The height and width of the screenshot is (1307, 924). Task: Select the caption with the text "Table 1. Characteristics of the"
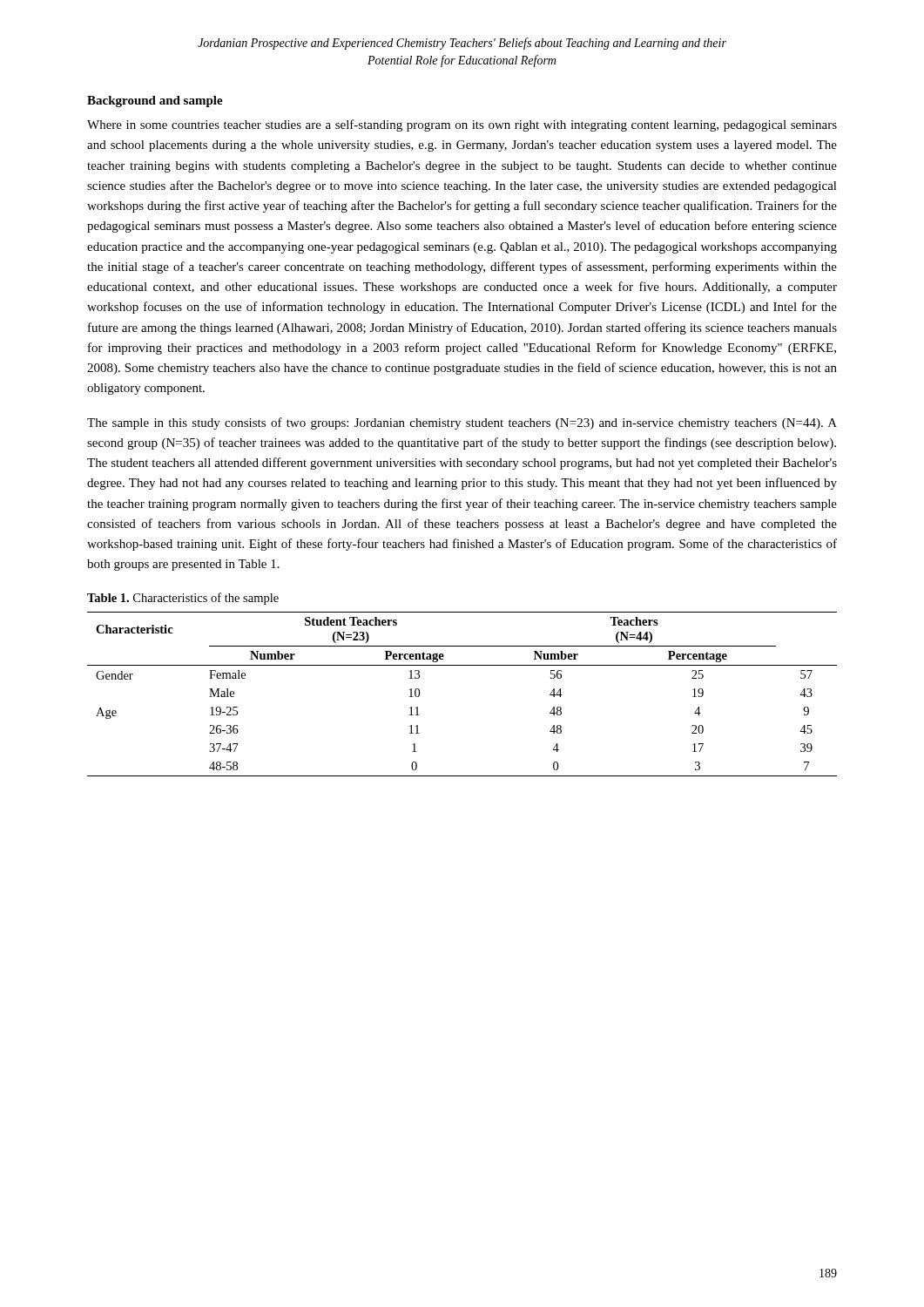[183, 597]
